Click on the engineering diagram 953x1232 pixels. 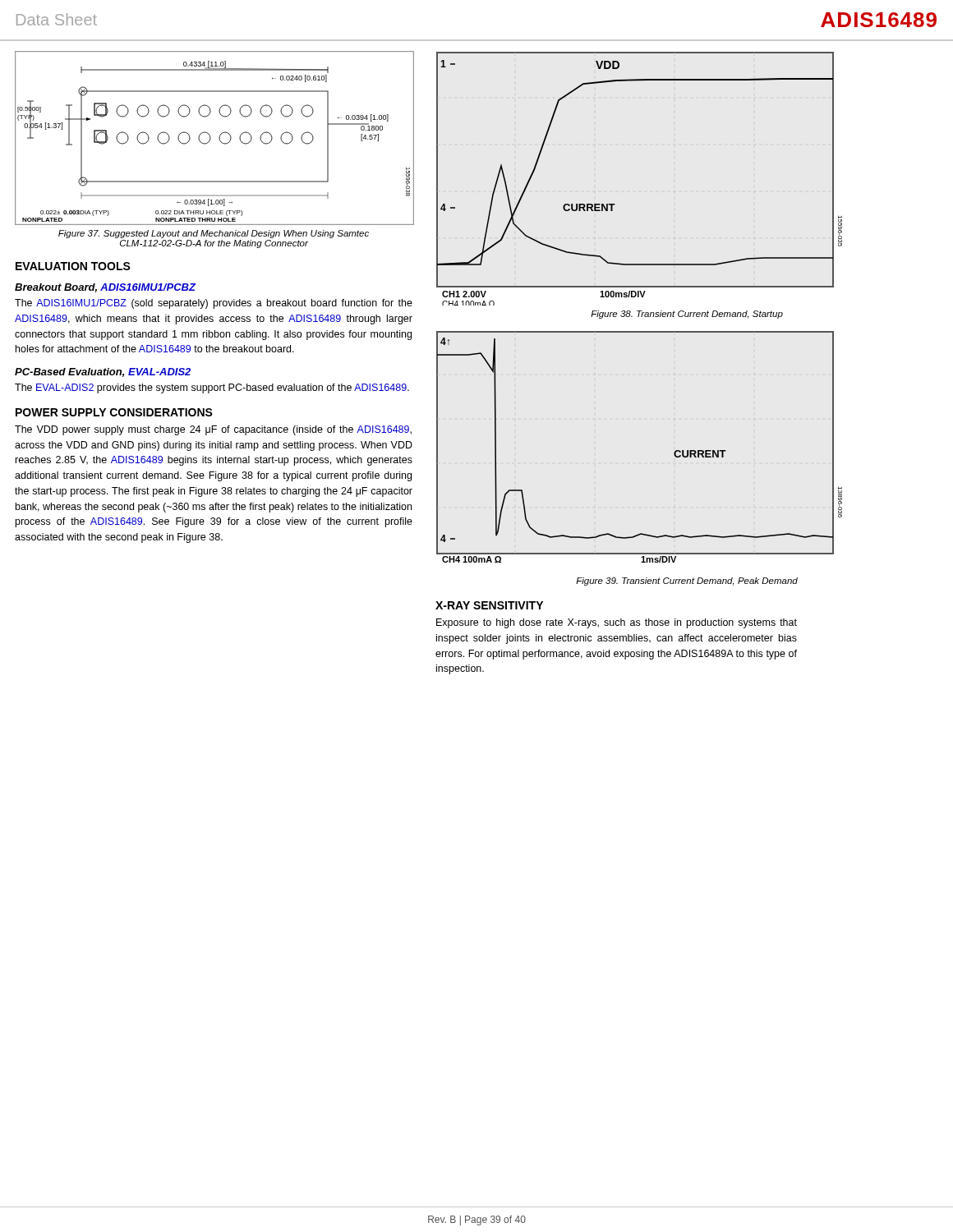point(214,138)
